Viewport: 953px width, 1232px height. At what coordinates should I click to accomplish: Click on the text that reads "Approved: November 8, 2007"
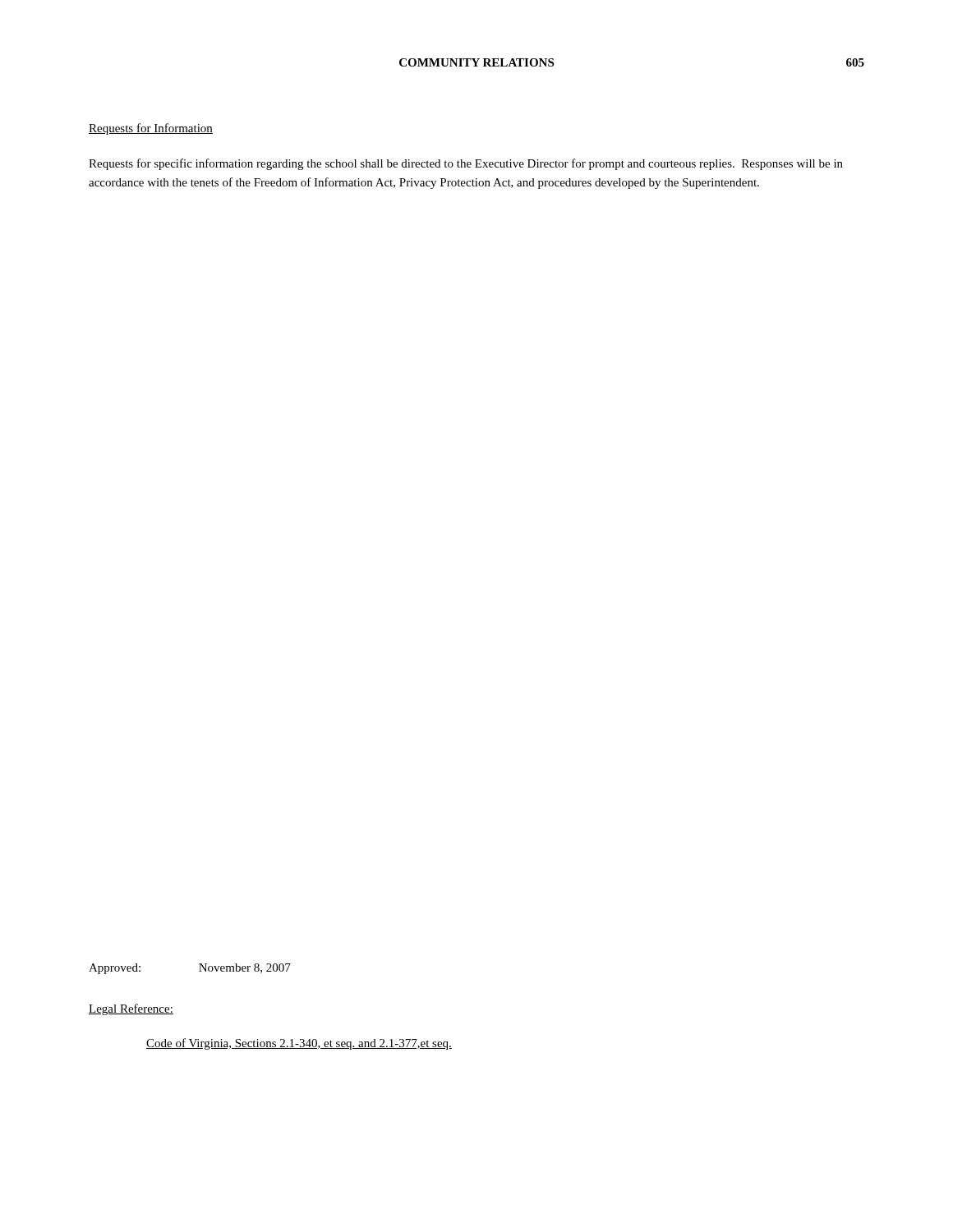click(x=190, y=968)
